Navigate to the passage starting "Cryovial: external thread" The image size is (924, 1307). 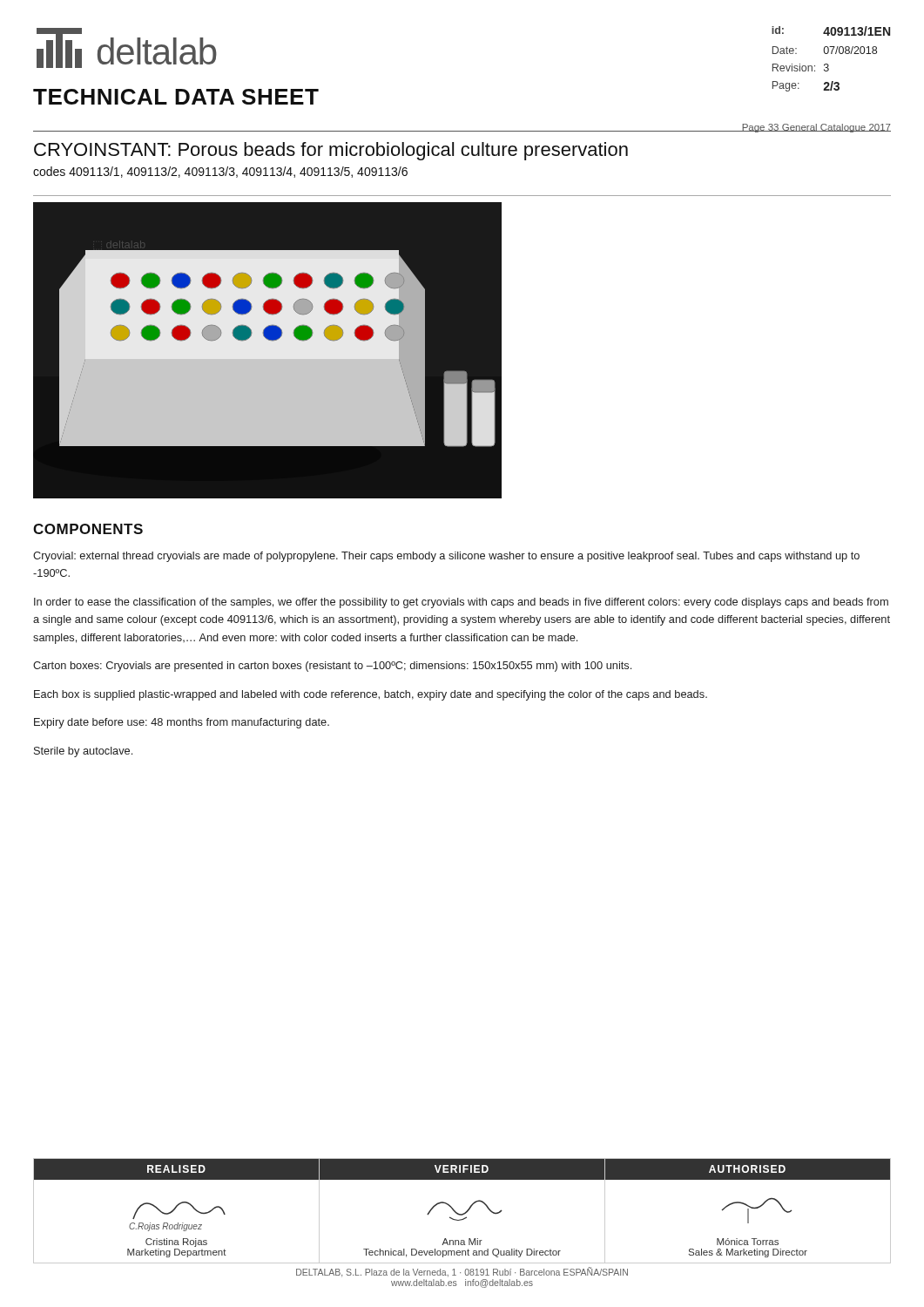pyautogui.click(x=446, y=564)
